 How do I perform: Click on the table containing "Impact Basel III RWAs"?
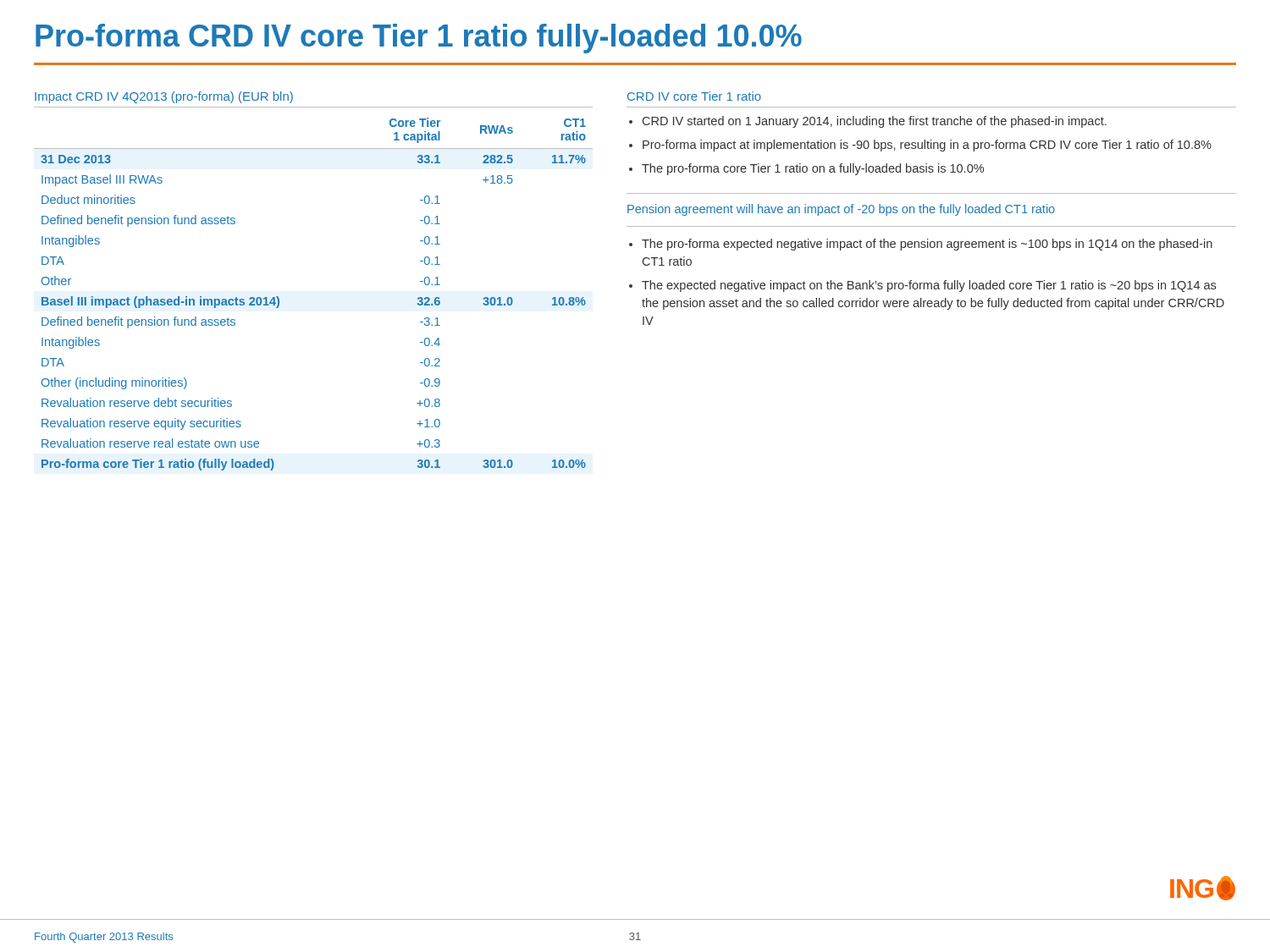tap(313, 293)
